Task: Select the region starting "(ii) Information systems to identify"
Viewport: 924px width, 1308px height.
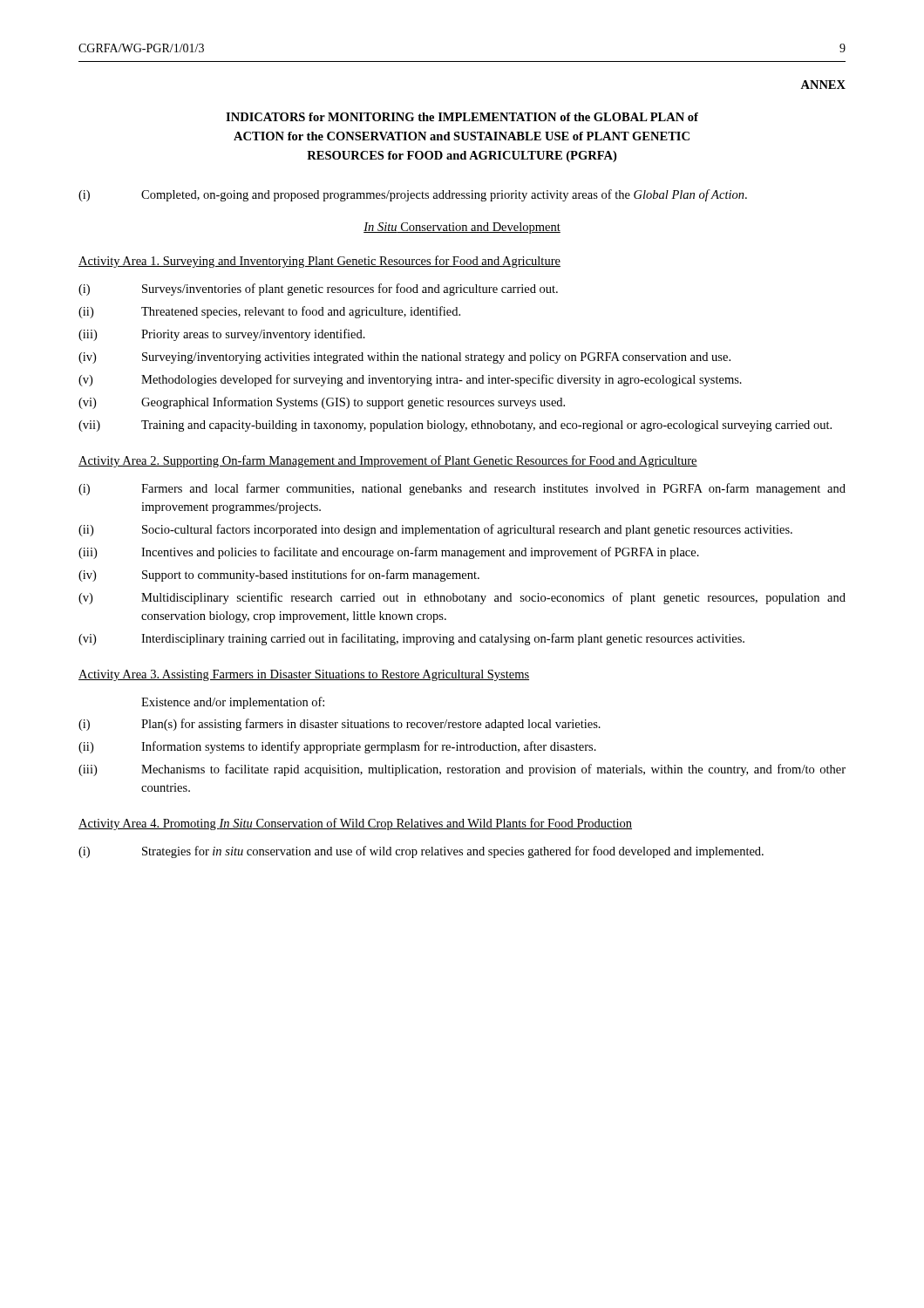Action: coord(462,747)
